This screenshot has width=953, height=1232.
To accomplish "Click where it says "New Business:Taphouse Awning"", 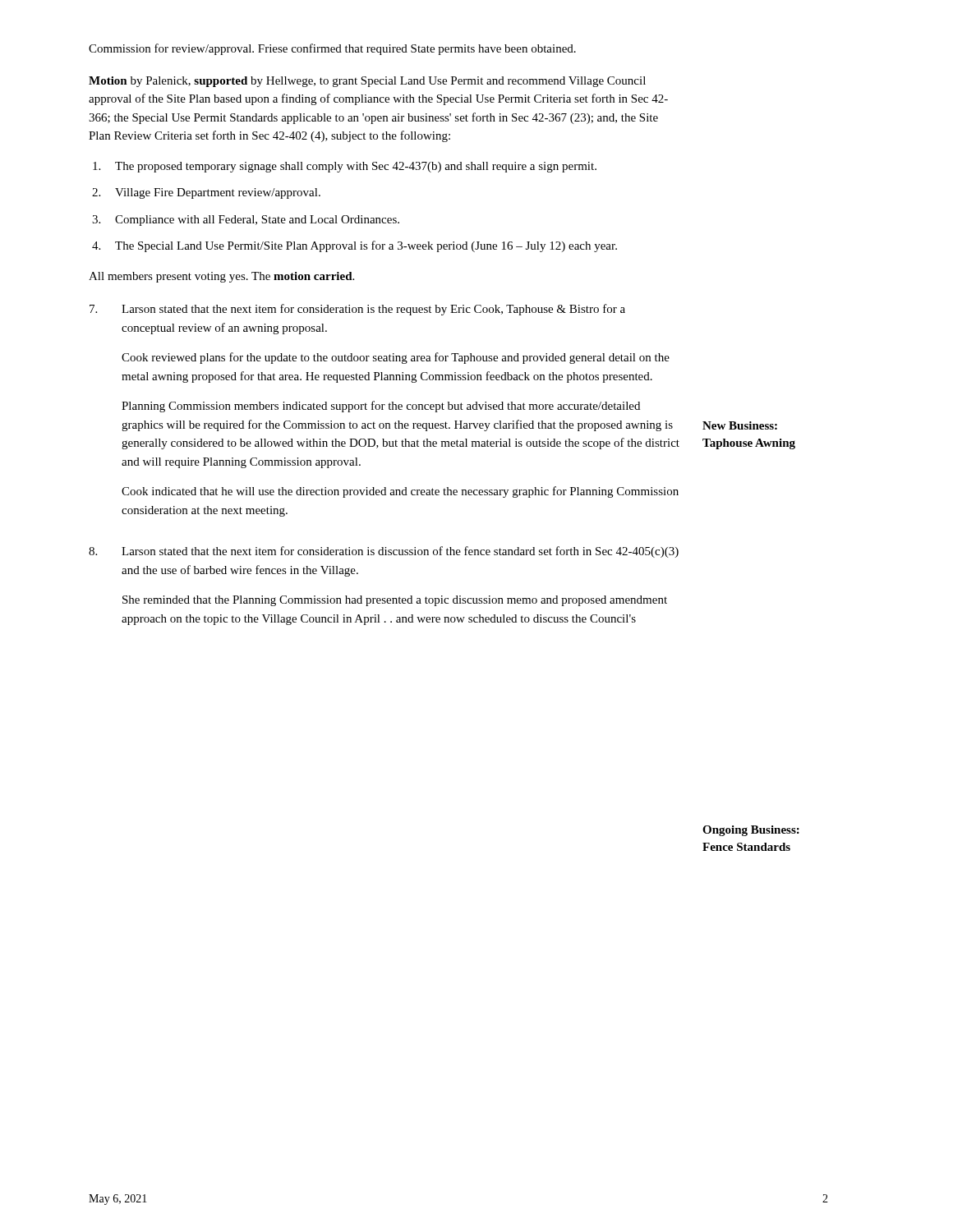I will tap(749, 434).
